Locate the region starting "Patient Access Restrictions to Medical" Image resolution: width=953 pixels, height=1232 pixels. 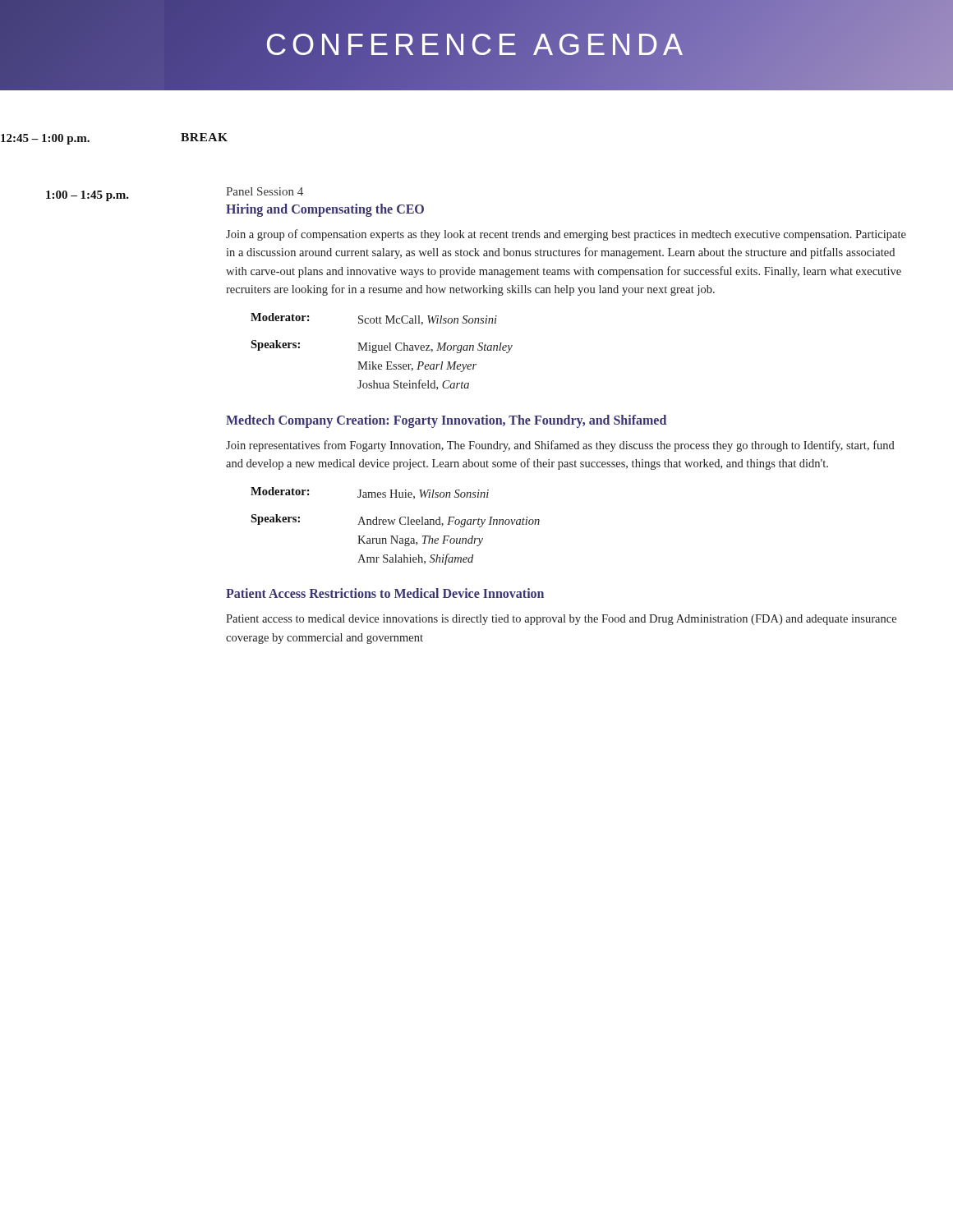(385, 594)
